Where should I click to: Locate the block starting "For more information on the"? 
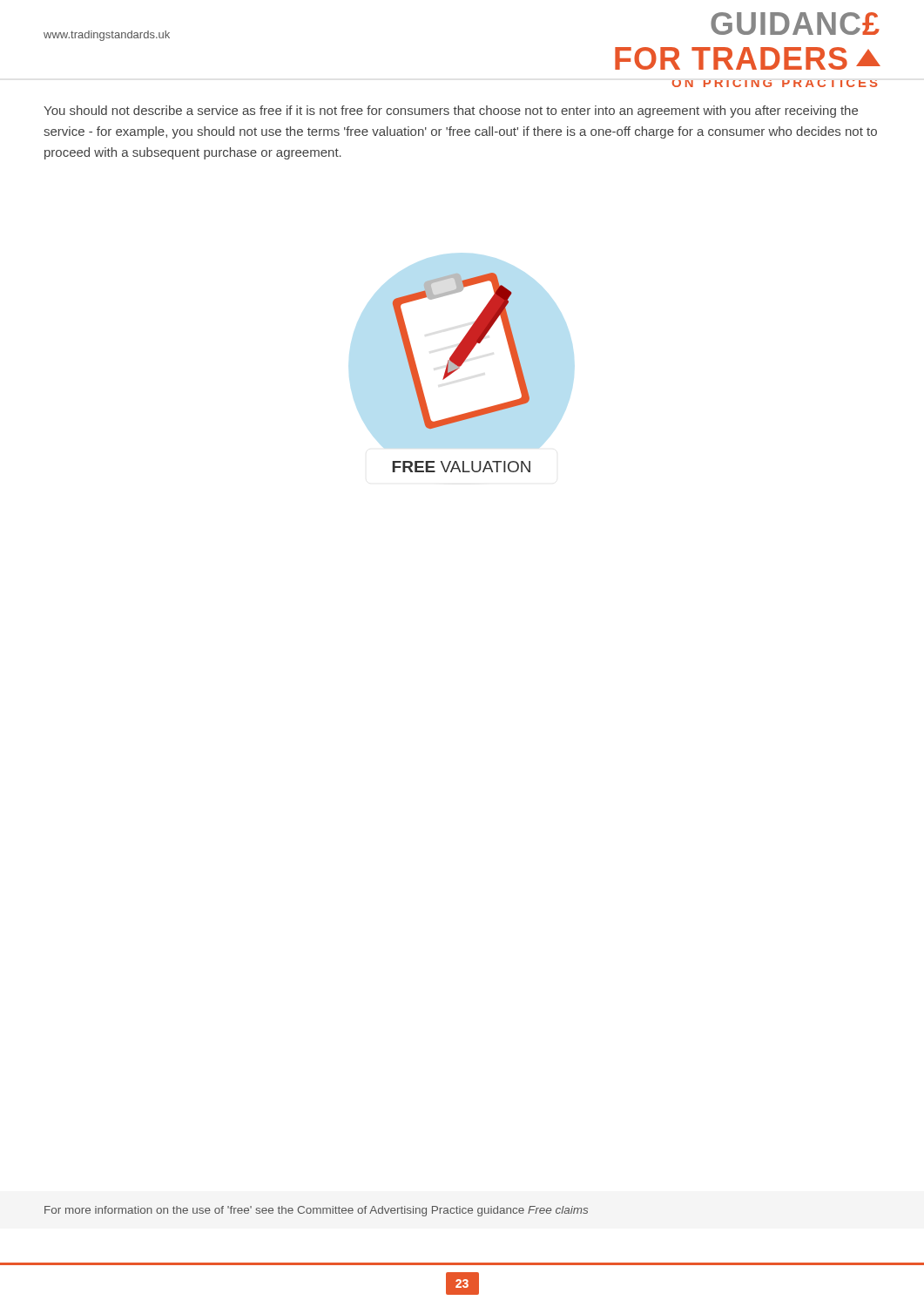(316, 1210)
